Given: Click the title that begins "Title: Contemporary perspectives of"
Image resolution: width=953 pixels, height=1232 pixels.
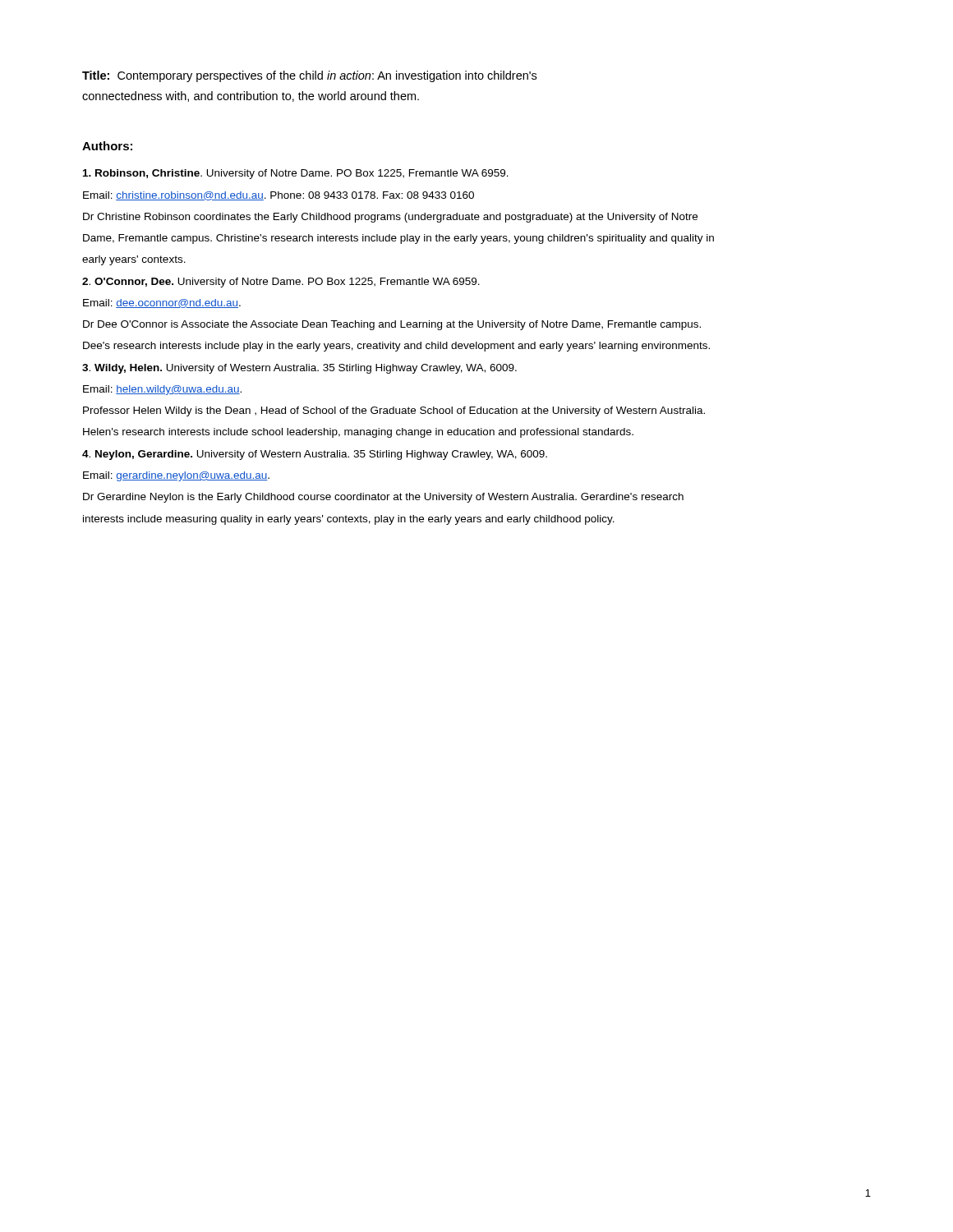Looking at the screenshot, I should click(310, 86).
